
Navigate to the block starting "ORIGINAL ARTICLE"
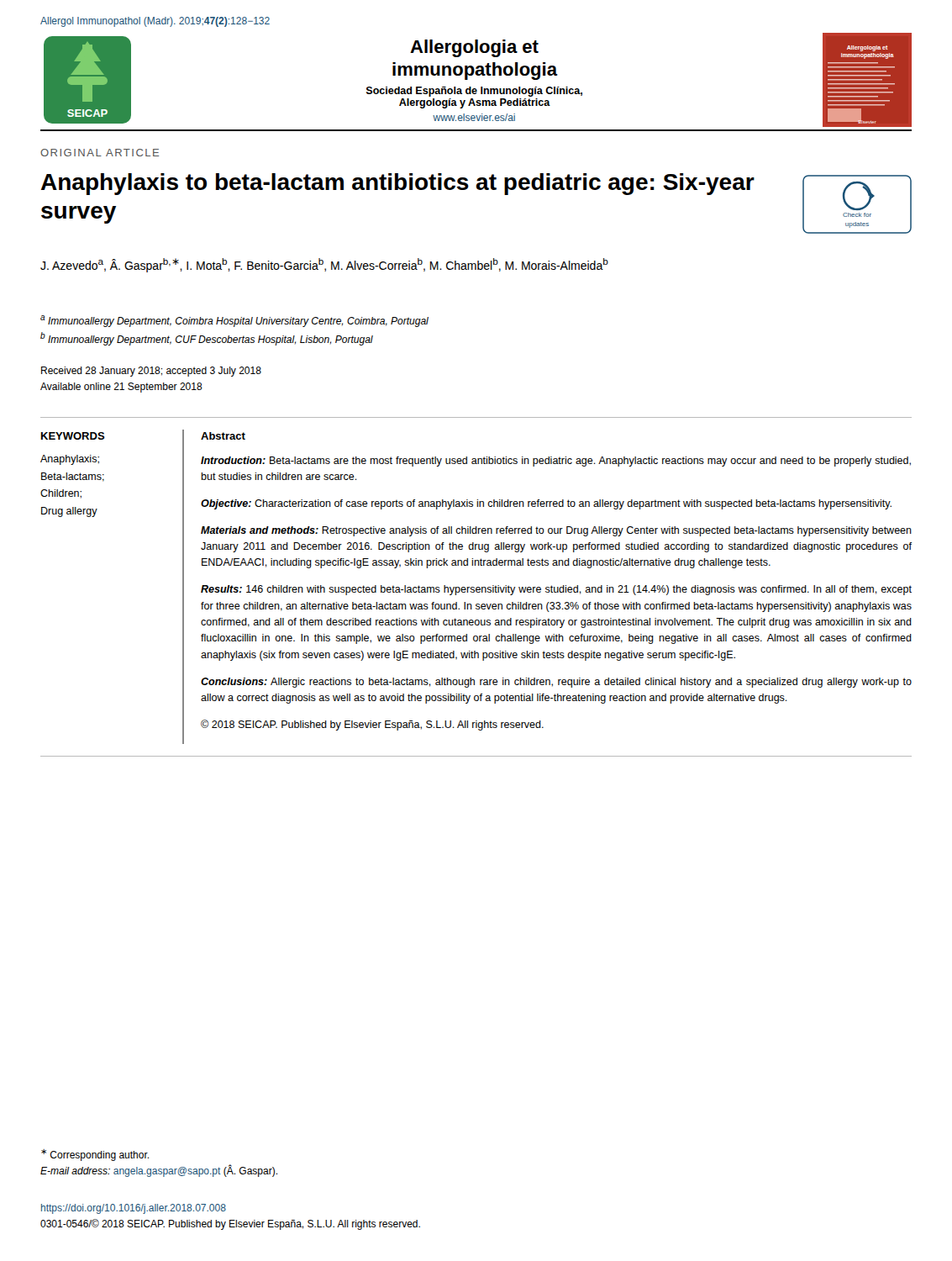coord(101,153)
